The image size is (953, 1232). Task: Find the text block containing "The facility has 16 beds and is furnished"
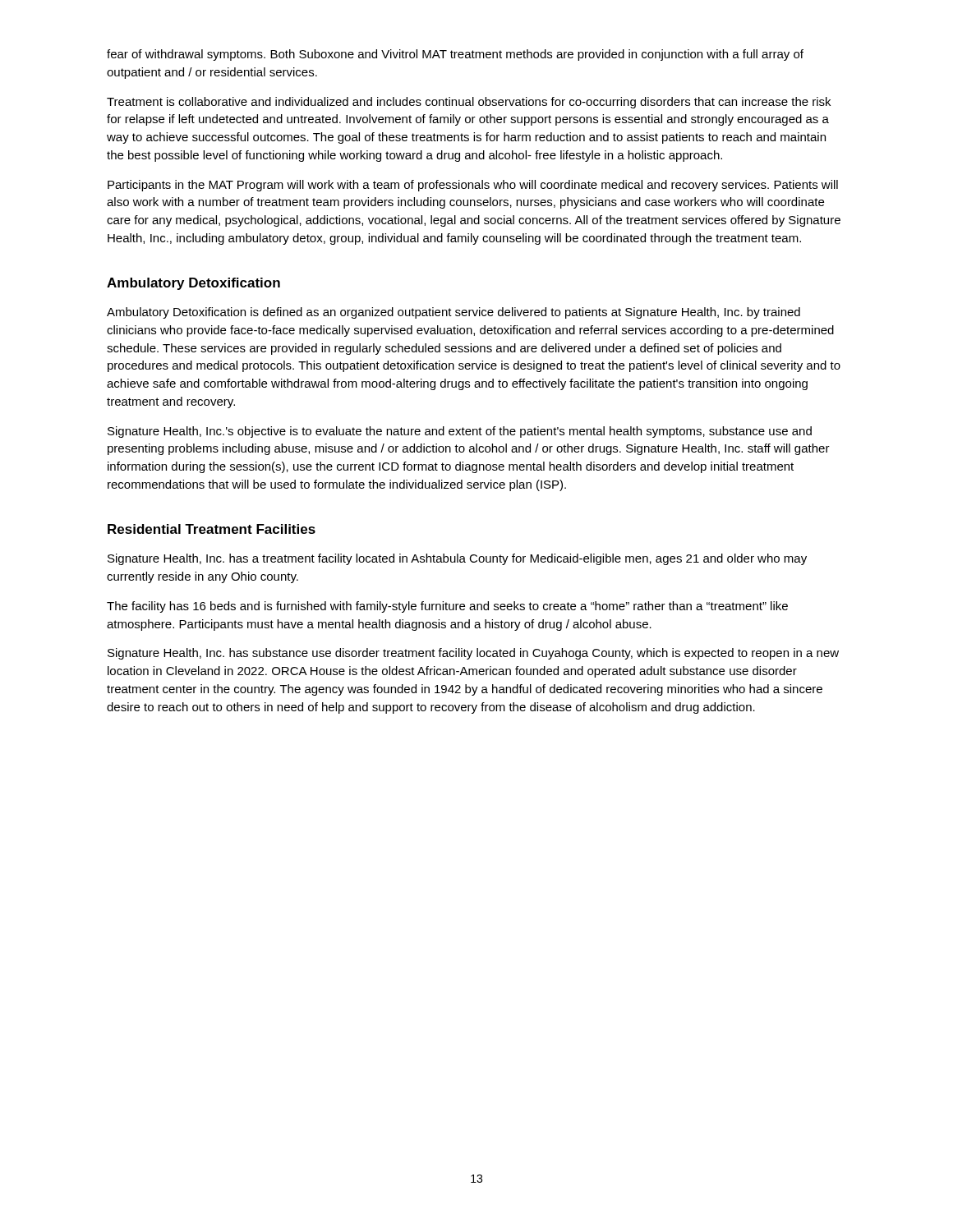click(448, 615)
